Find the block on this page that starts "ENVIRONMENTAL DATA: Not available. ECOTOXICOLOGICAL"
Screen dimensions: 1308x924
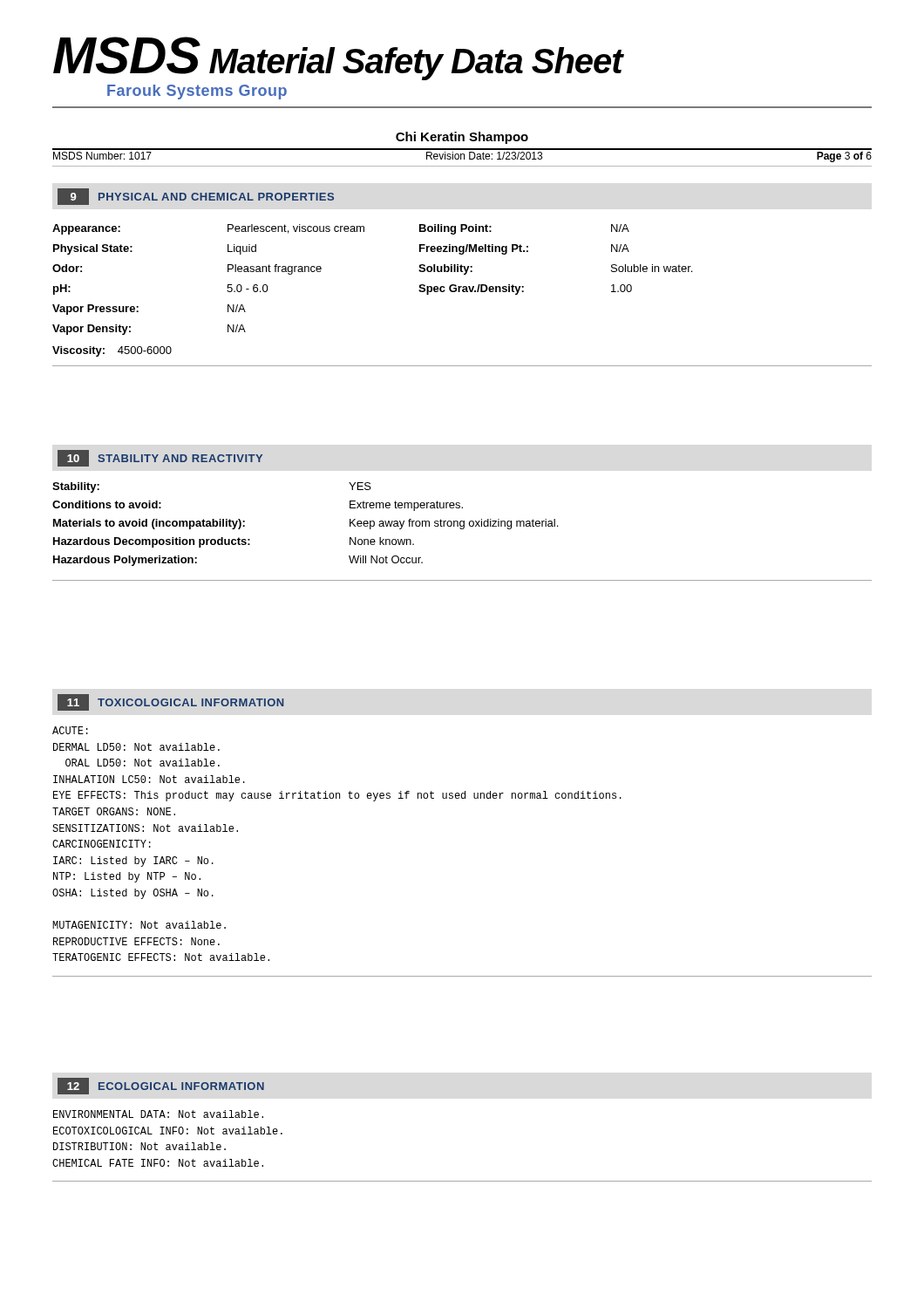pyautogui.click(x=168, y=1140)
